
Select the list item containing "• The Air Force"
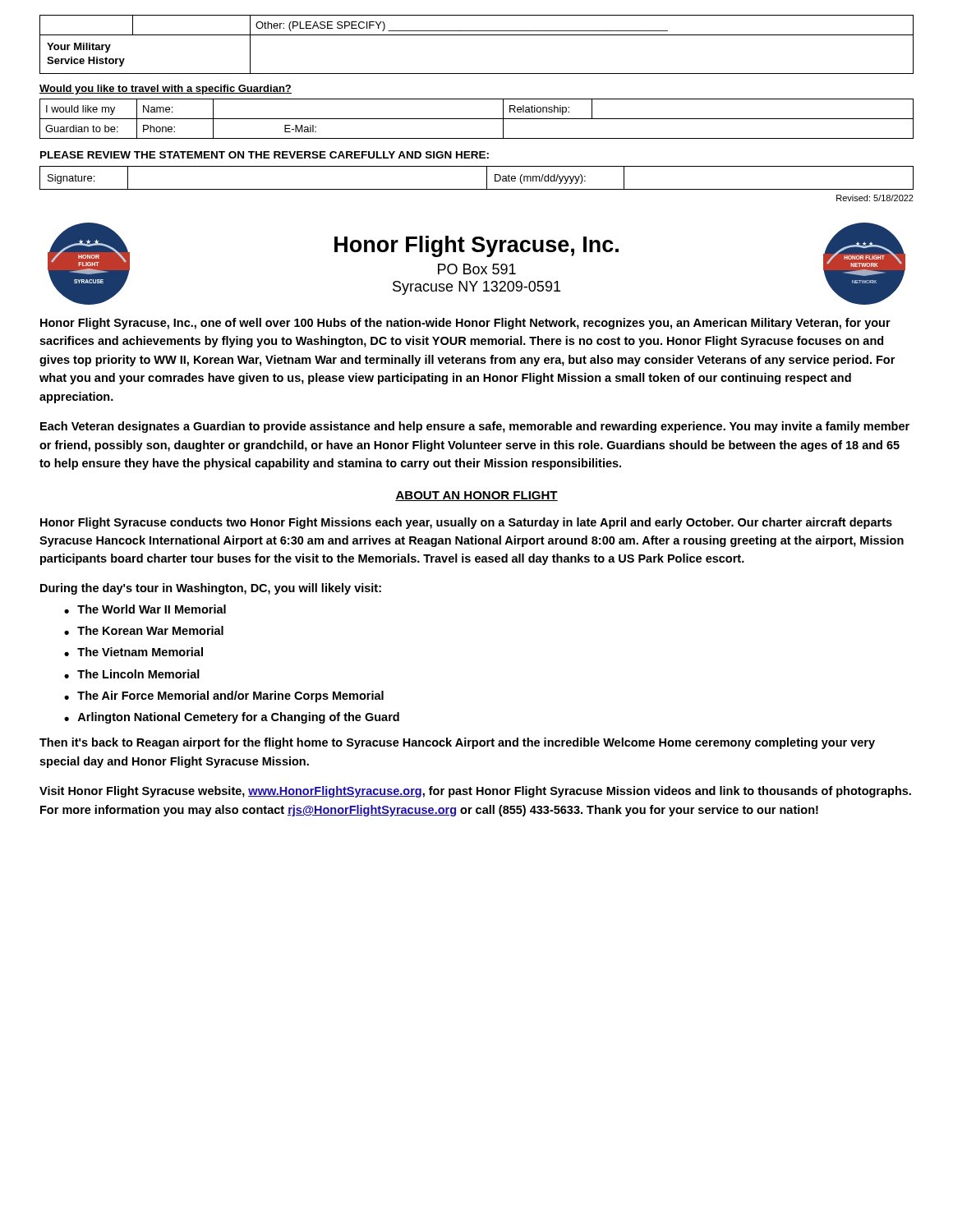224,697
